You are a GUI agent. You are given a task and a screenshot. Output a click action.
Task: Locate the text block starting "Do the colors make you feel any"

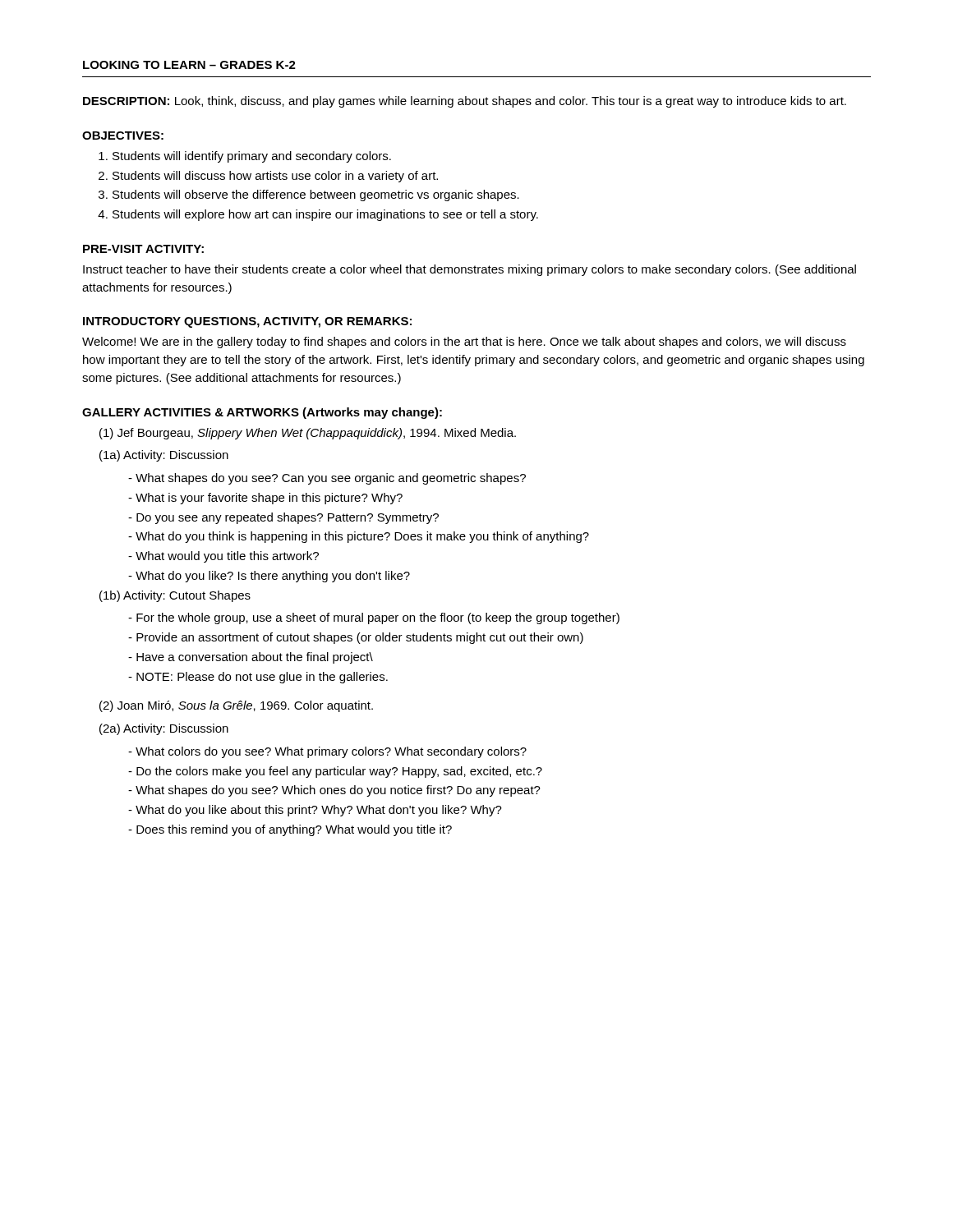[339, 770]
